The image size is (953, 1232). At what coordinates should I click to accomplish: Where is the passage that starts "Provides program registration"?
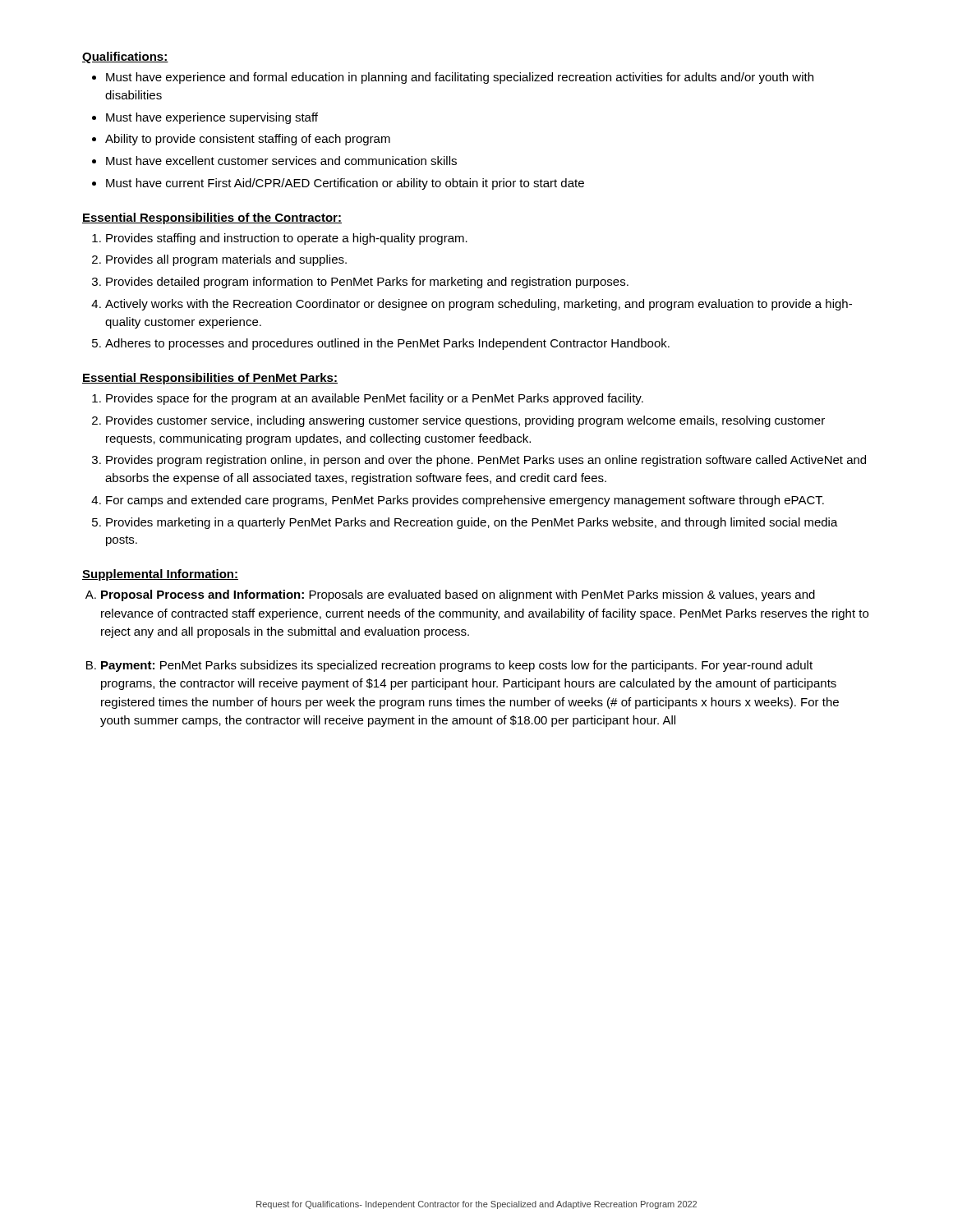coord(486,469)
